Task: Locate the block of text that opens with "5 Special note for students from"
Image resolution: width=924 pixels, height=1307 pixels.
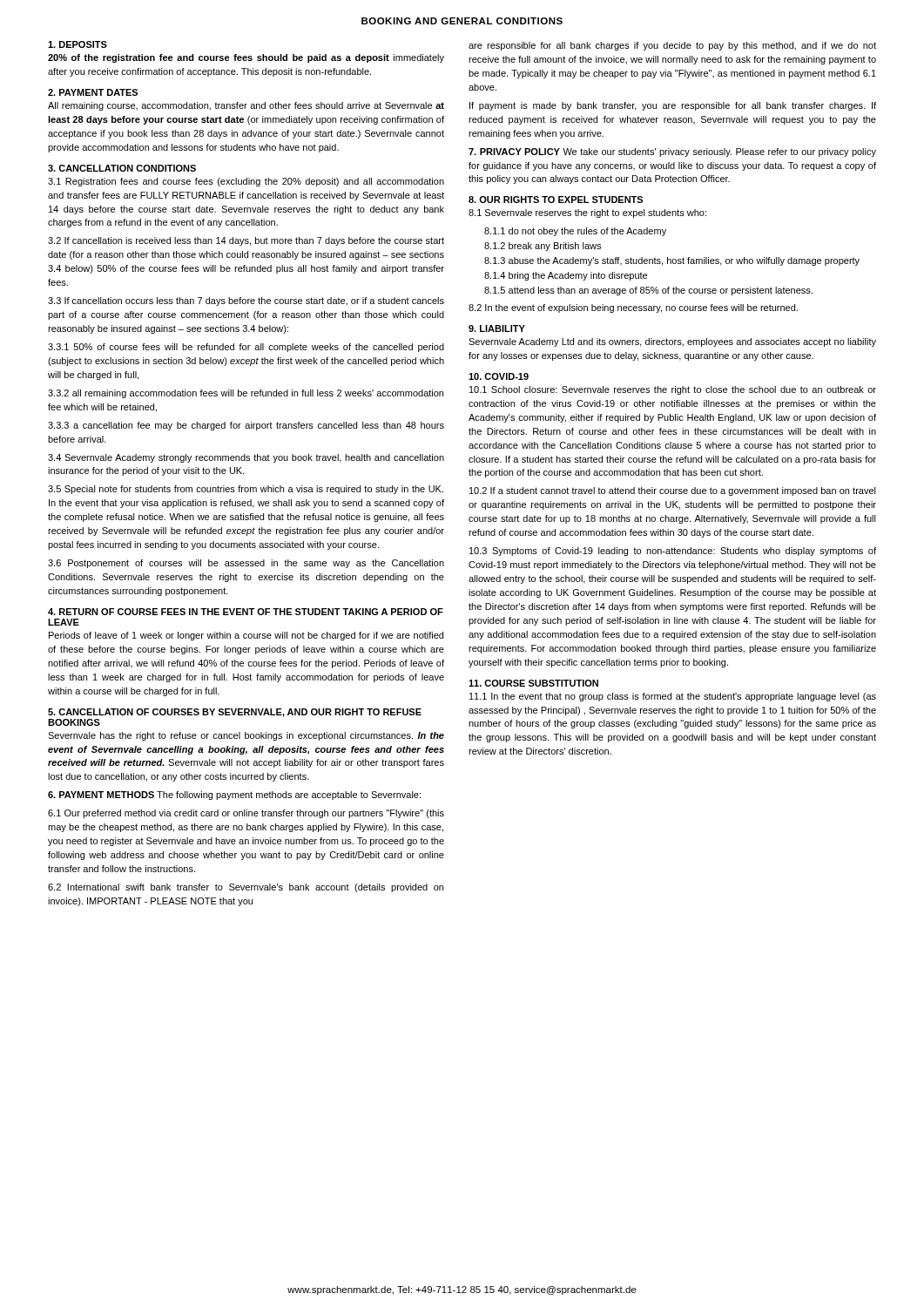Action: [x=246, y=518]
